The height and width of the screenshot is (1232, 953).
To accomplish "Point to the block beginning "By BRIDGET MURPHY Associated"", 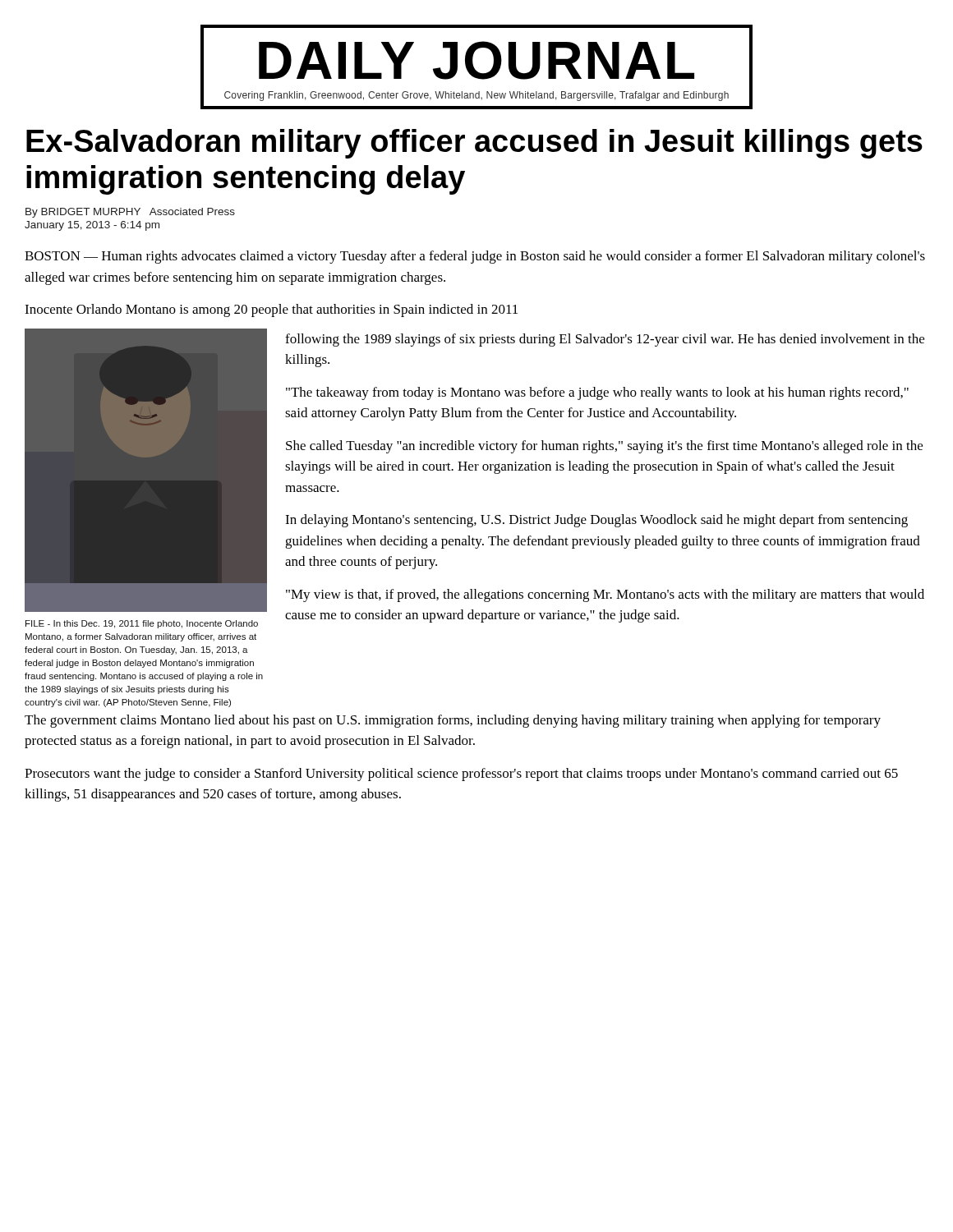I will pos(130,212).
